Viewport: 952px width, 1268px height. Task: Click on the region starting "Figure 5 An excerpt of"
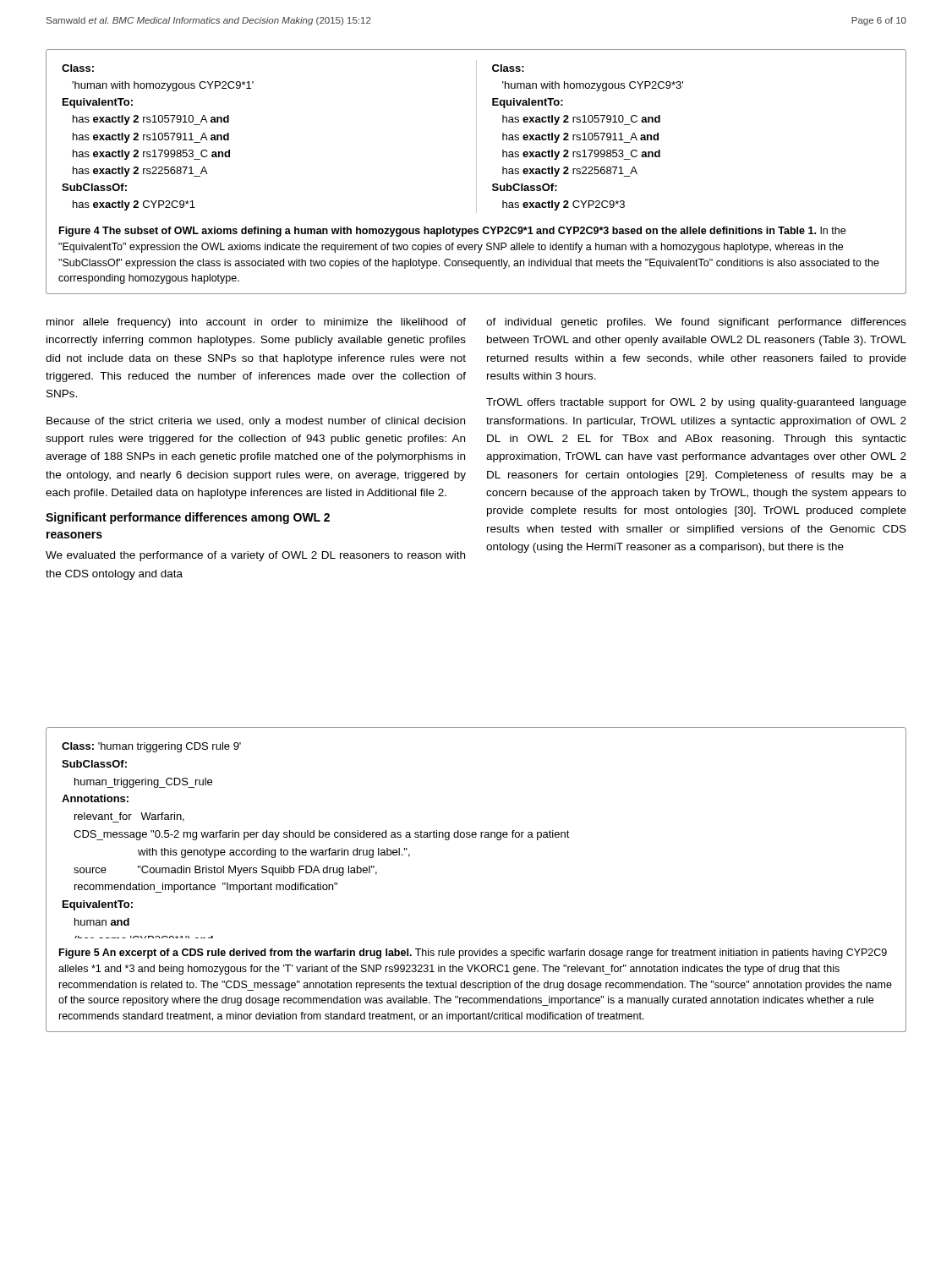click(476, 985)
